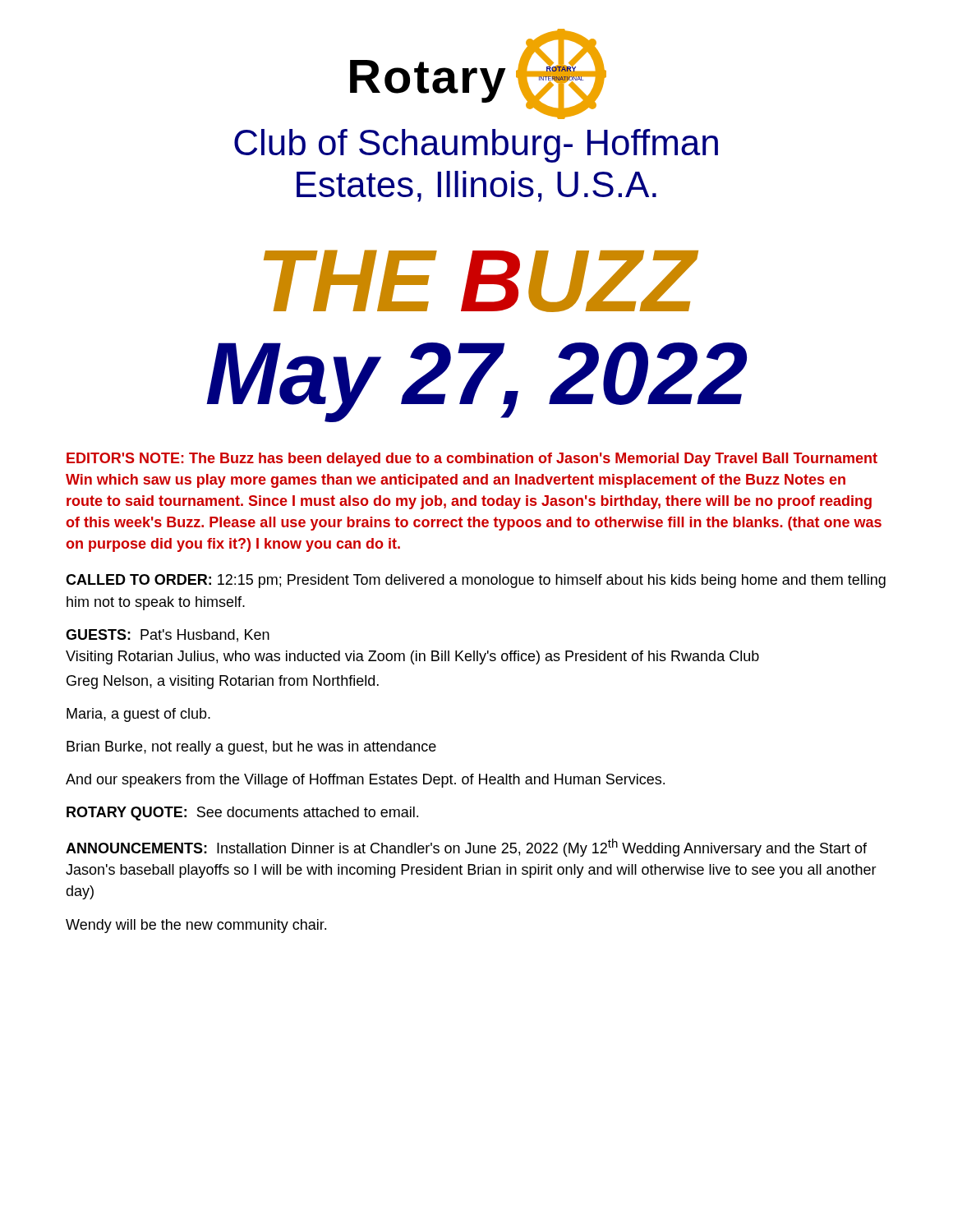Where is the passage that starts "Greg Nelson, a visiting Rotarian from"?

[223, 681]
